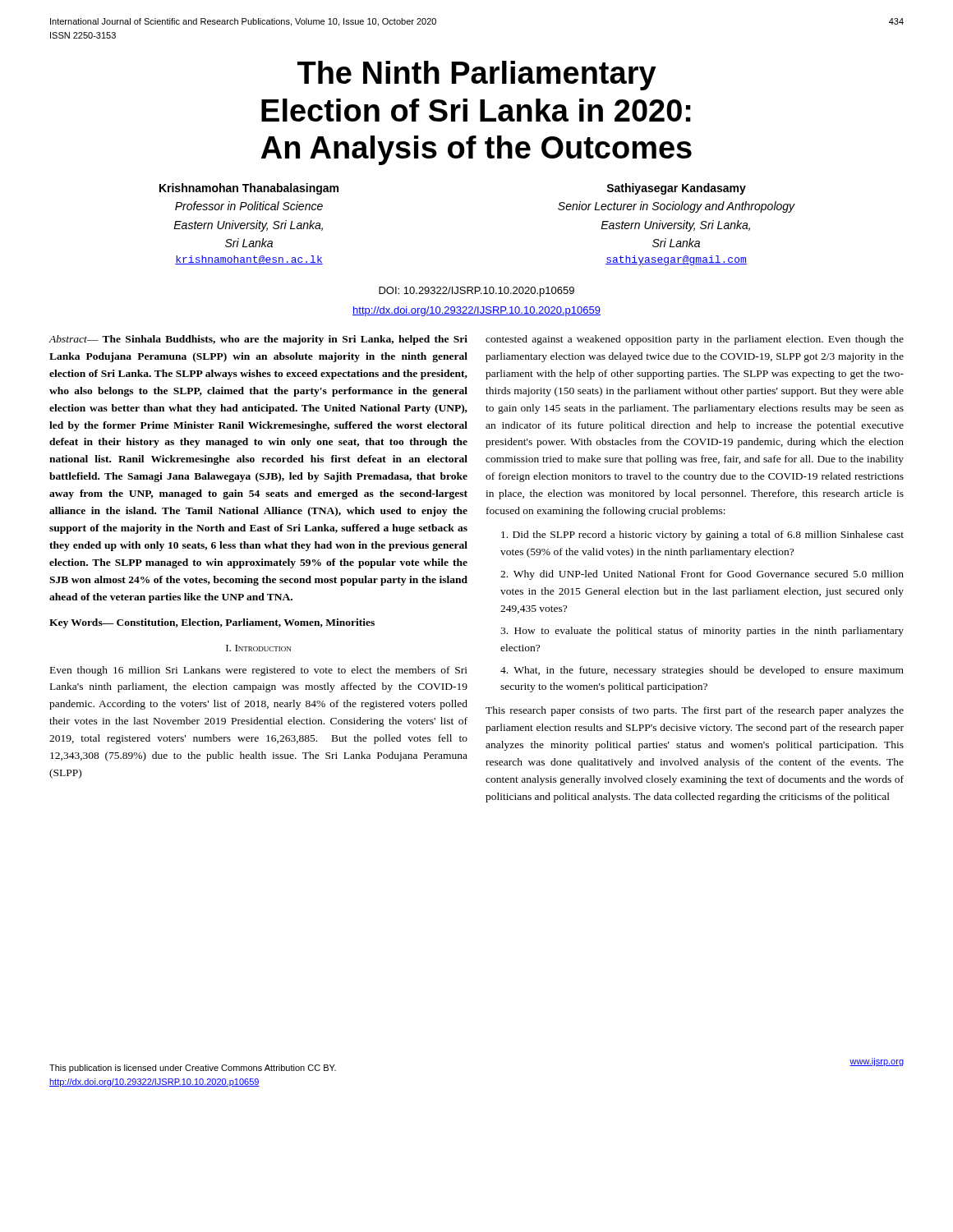This screenshot has height=1232, width=953.
Task: Locate the passage starting "This research paper consists of two"
Action: click(x=695, y=753)
